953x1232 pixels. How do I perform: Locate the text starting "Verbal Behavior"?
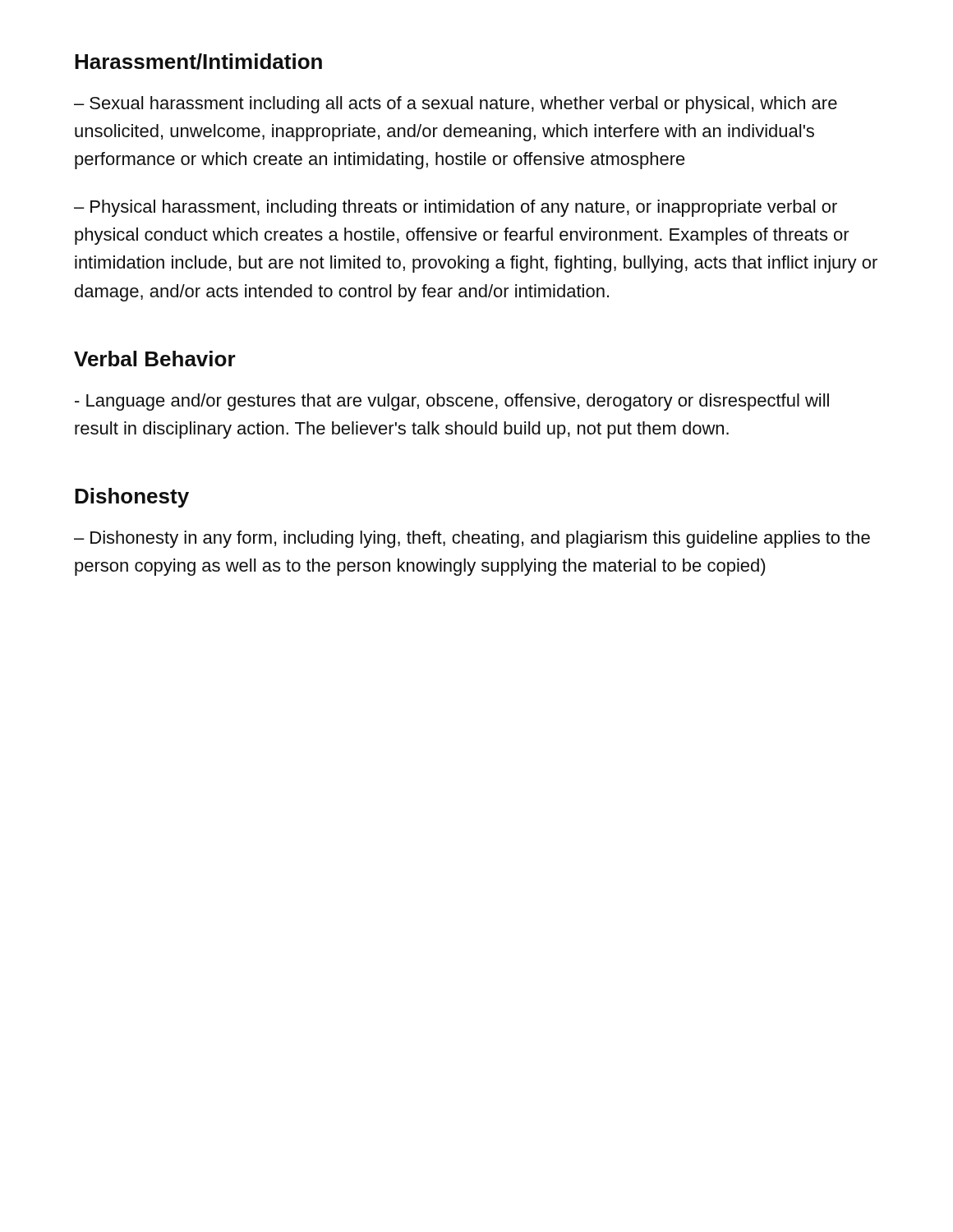tap(155, 359)
